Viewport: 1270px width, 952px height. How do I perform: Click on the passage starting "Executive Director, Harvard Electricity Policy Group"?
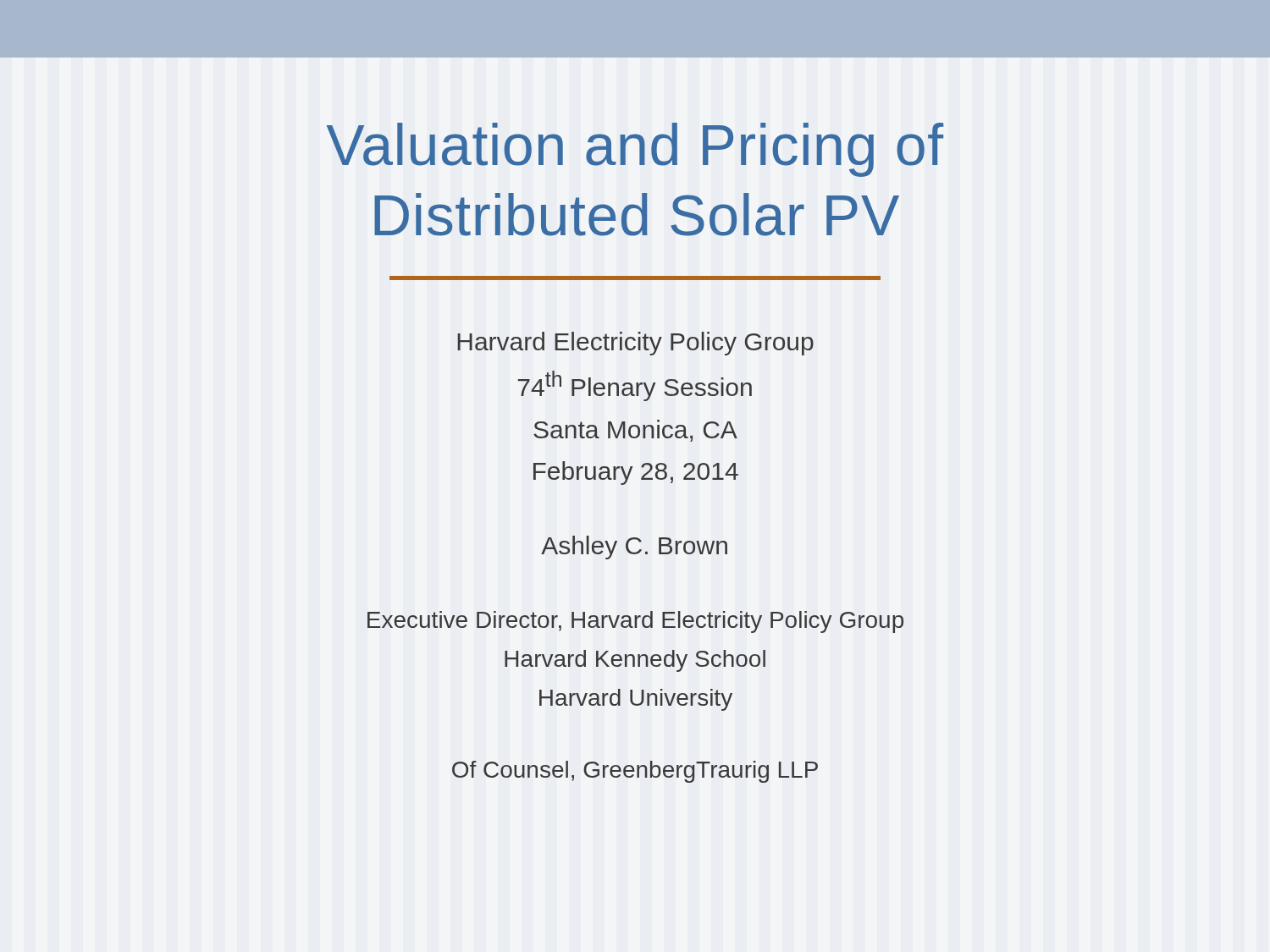(635, 659)
